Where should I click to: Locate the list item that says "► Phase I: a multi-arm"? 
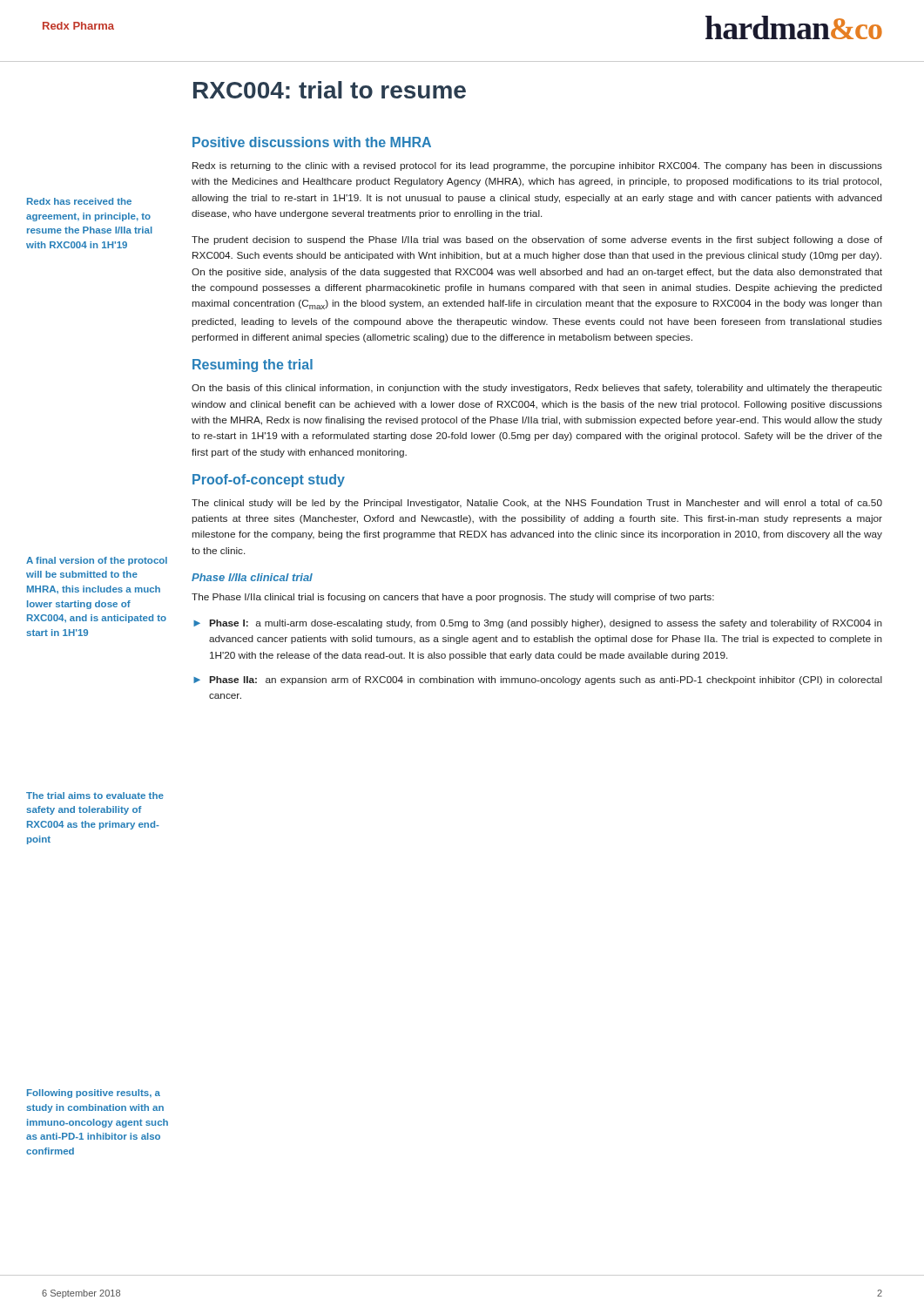coord(537,639)
